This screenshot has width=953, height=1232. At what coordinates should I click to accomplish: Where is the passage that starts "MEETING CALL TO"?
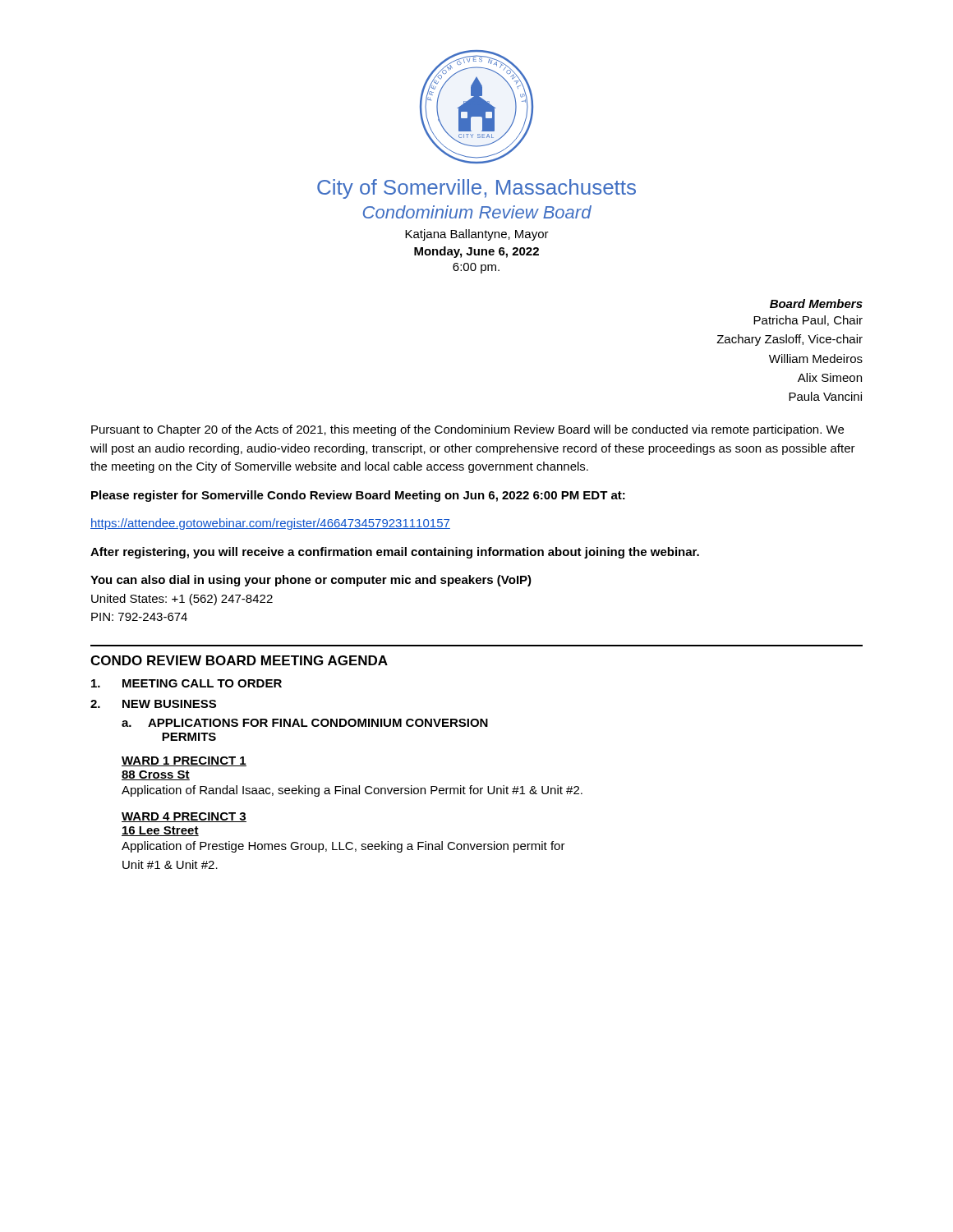[x=186, y=683]
